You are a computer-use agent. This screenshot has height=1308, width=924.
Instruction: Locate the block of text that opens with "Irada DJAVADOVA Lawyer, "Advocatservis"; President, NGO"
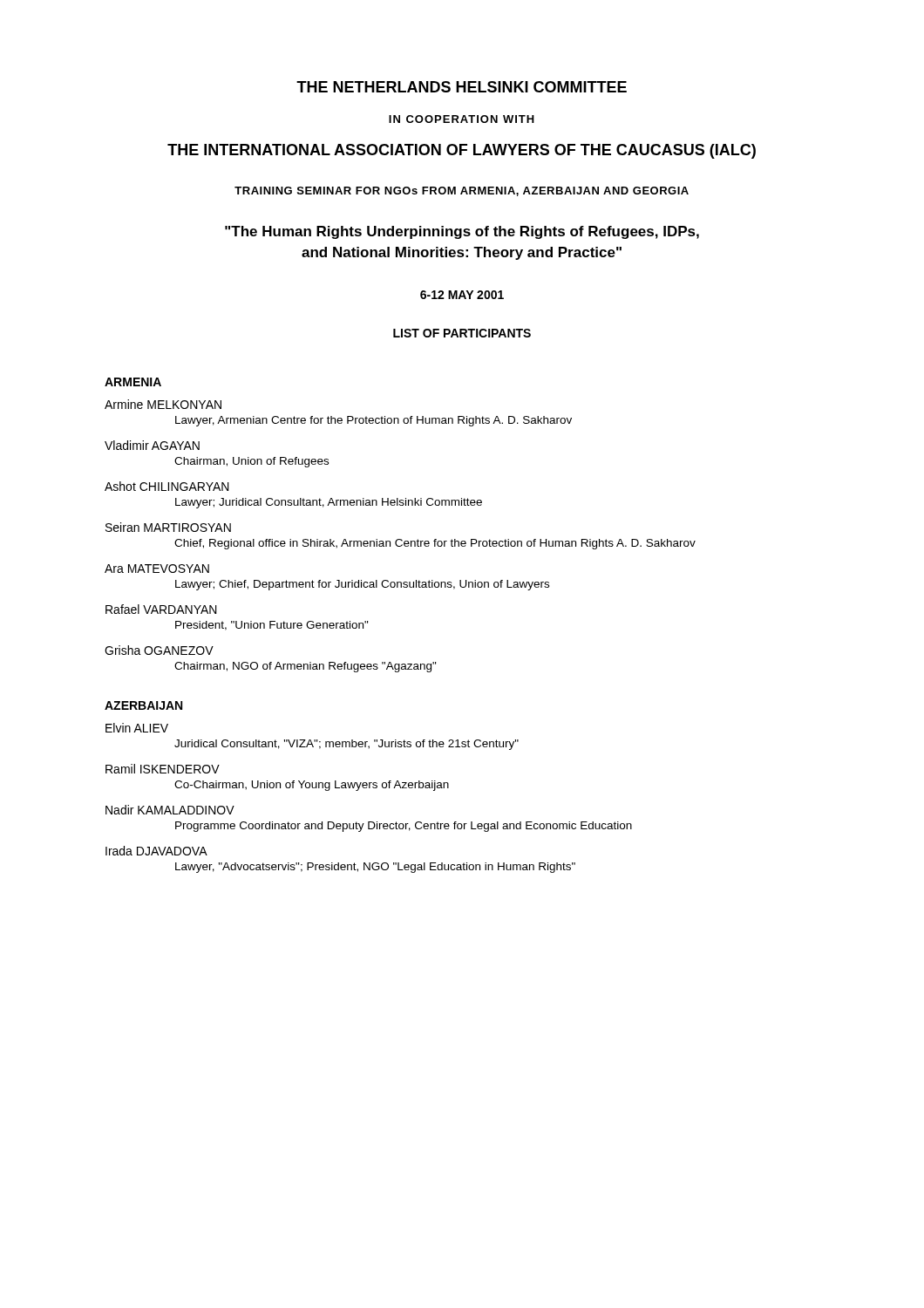click(x=462, y=858)
